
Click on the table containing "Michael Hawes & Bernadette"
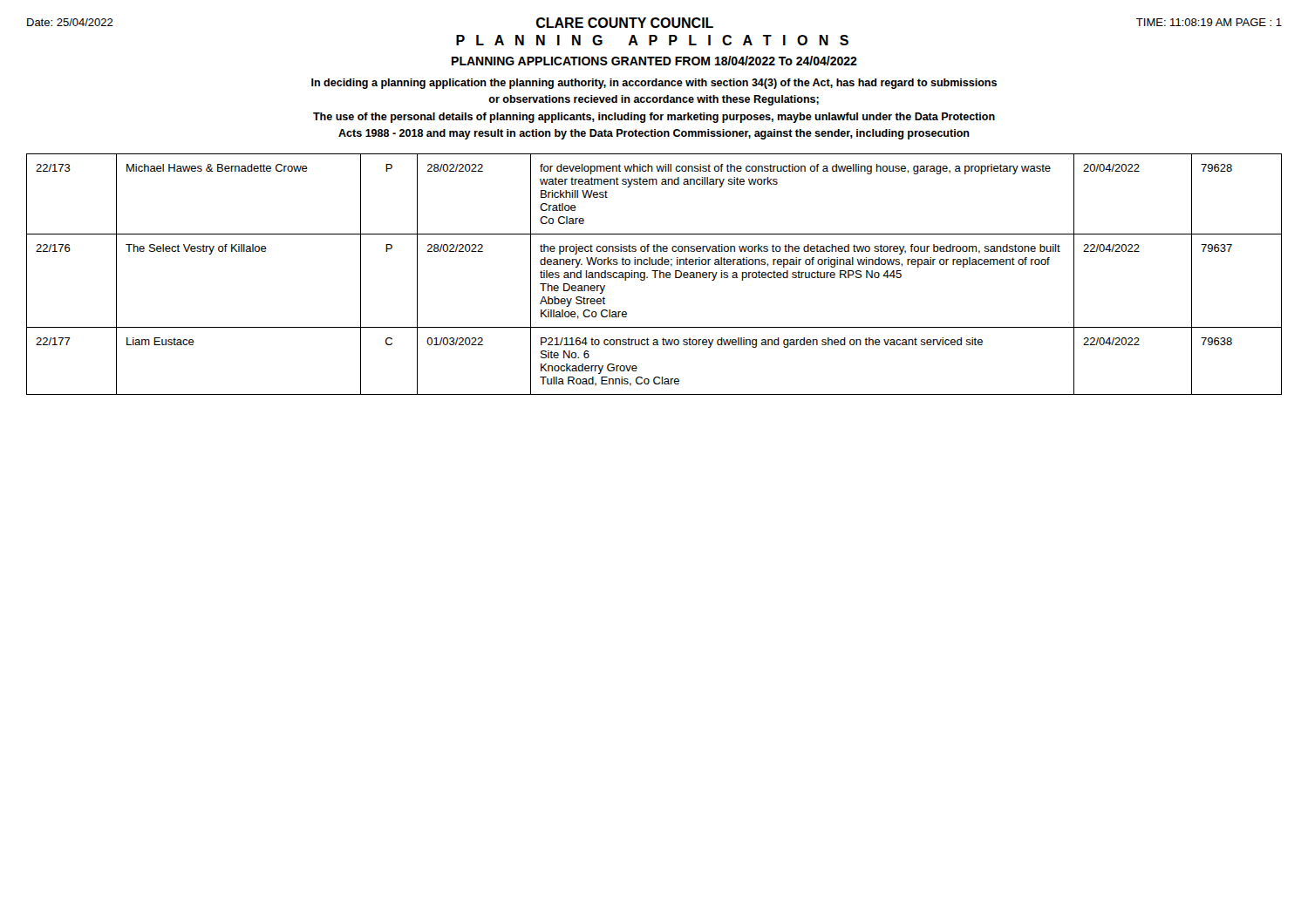[654, 274]
